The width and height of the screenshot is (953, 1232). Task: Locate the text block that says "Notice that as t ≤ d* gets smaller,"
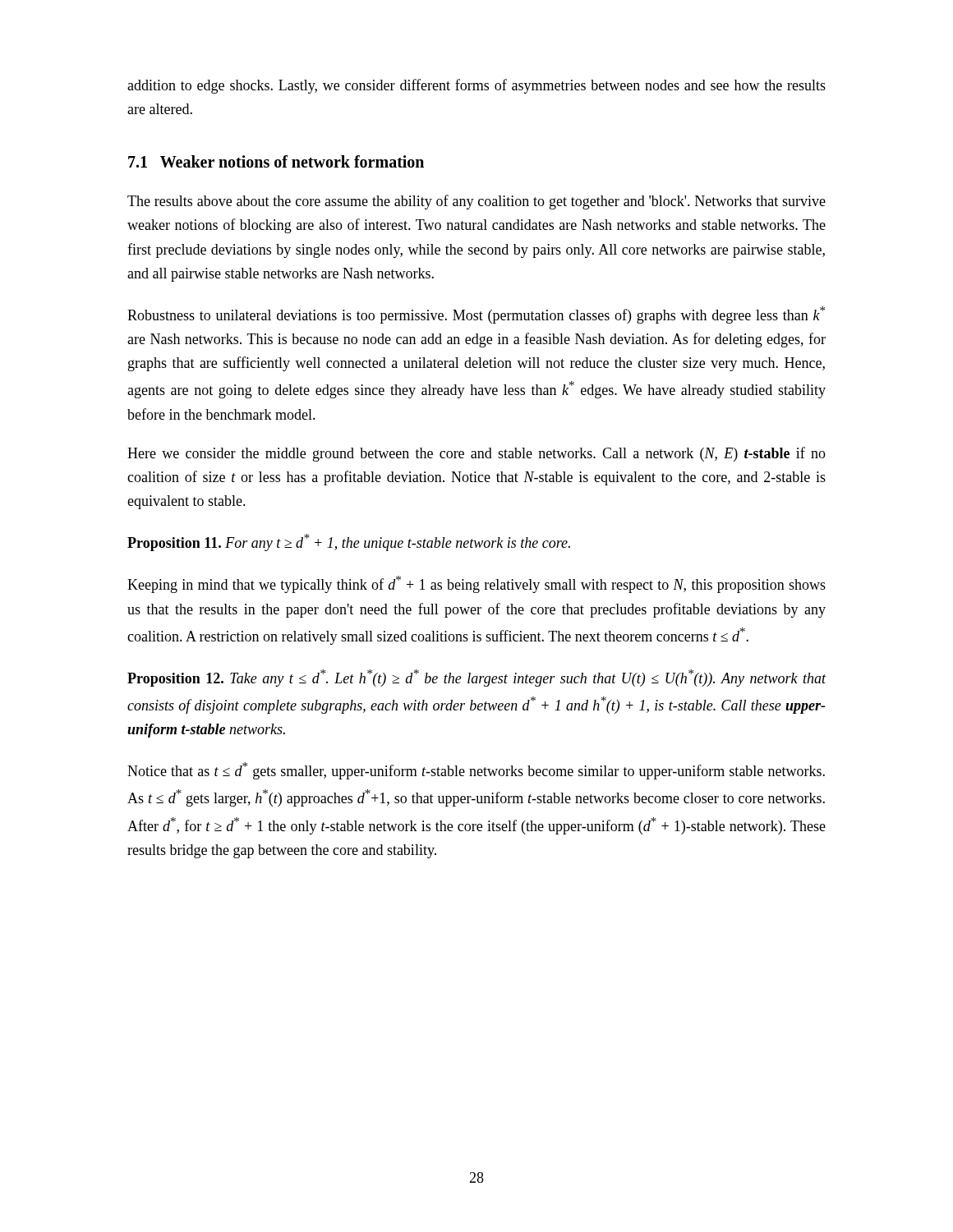(476, 809)
